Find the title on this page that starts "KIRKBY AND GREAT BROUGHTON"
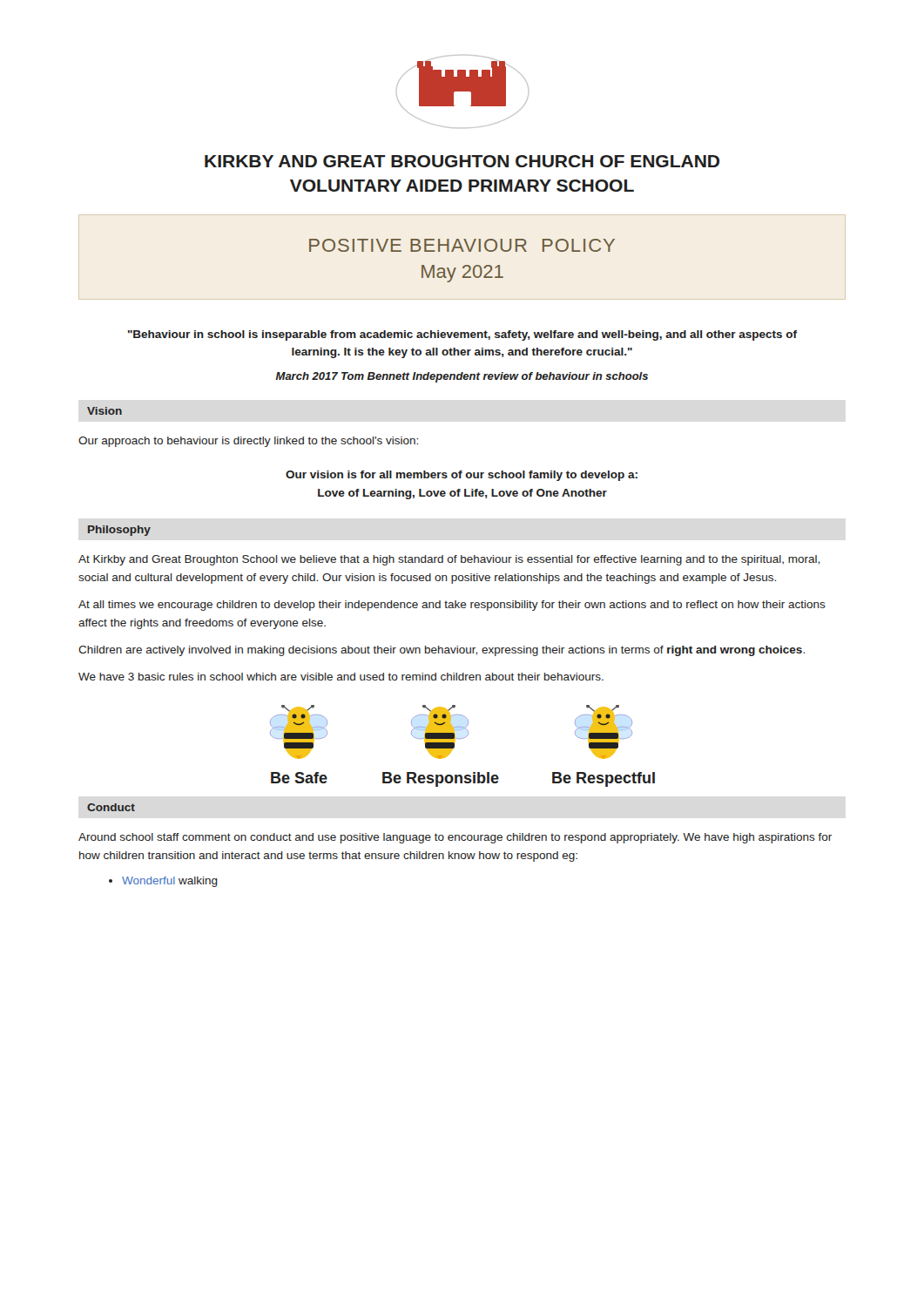Image resolution: width=924 pixels, height=1307 pixels. pyautogui.click(x=462, y=173)
